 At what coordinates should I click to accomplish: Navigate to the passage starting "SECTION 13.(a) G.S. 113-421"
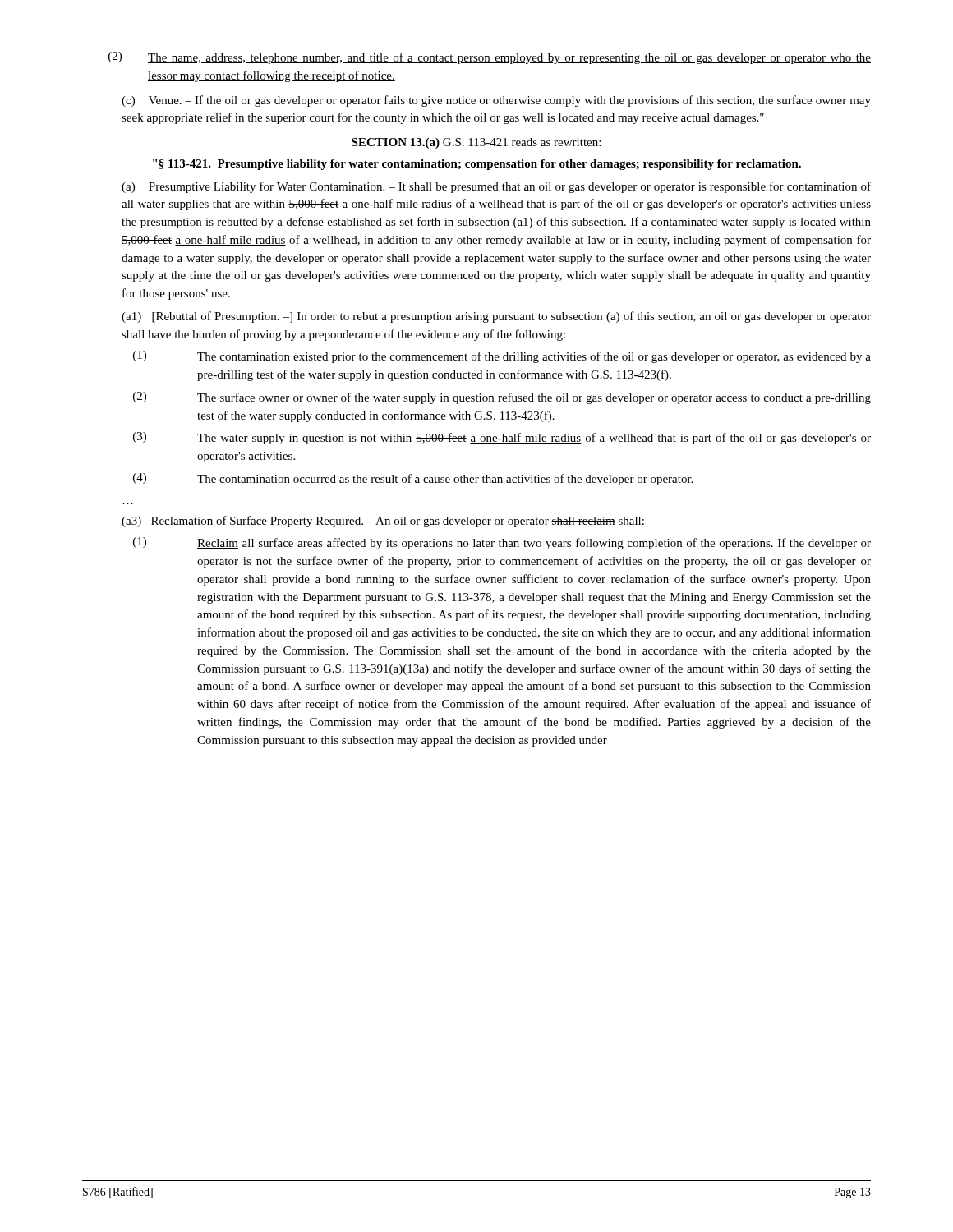pos(476,142)
